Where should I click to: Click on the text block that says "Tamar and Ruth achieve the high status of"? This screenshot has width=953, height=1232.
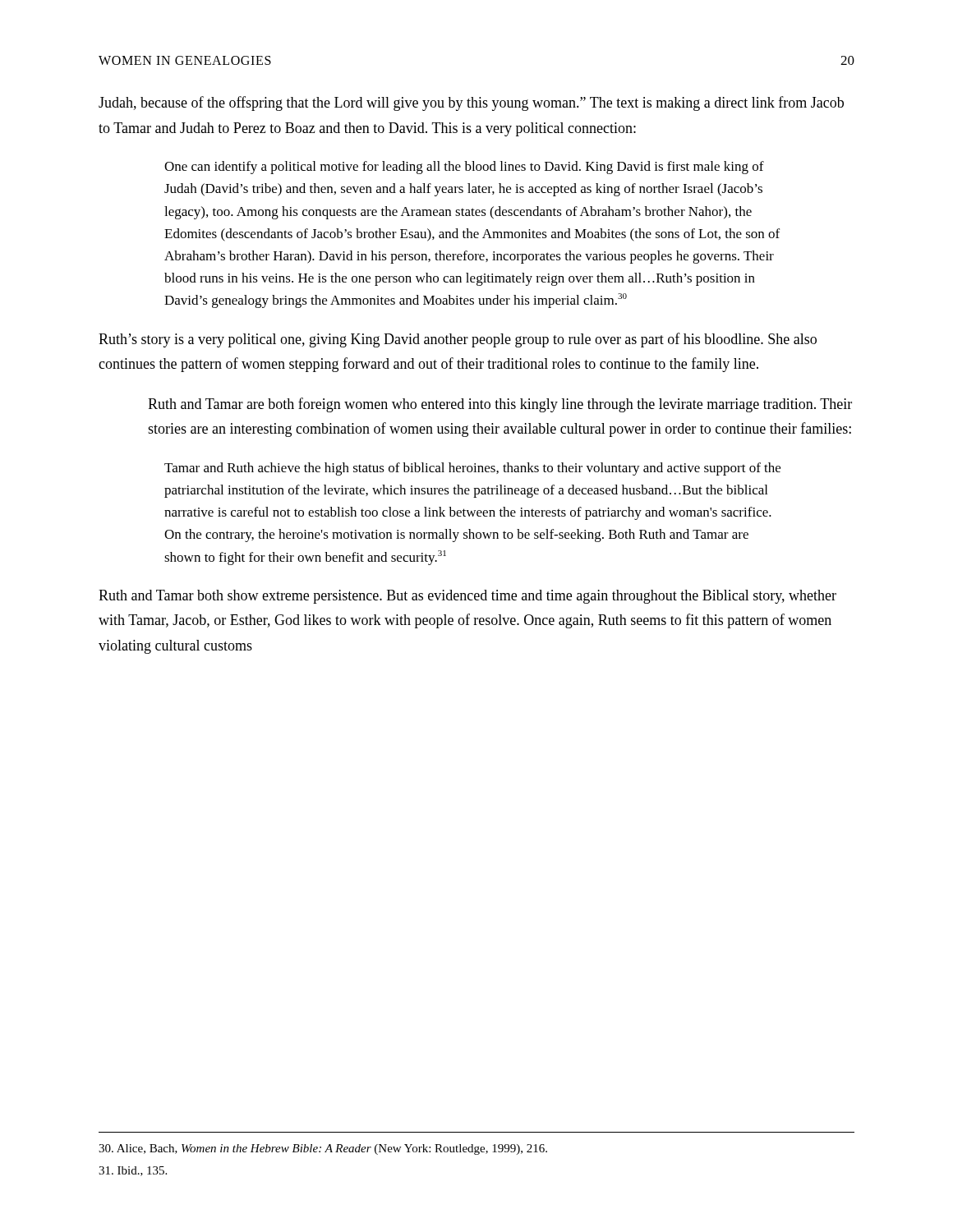coord(473,512)
